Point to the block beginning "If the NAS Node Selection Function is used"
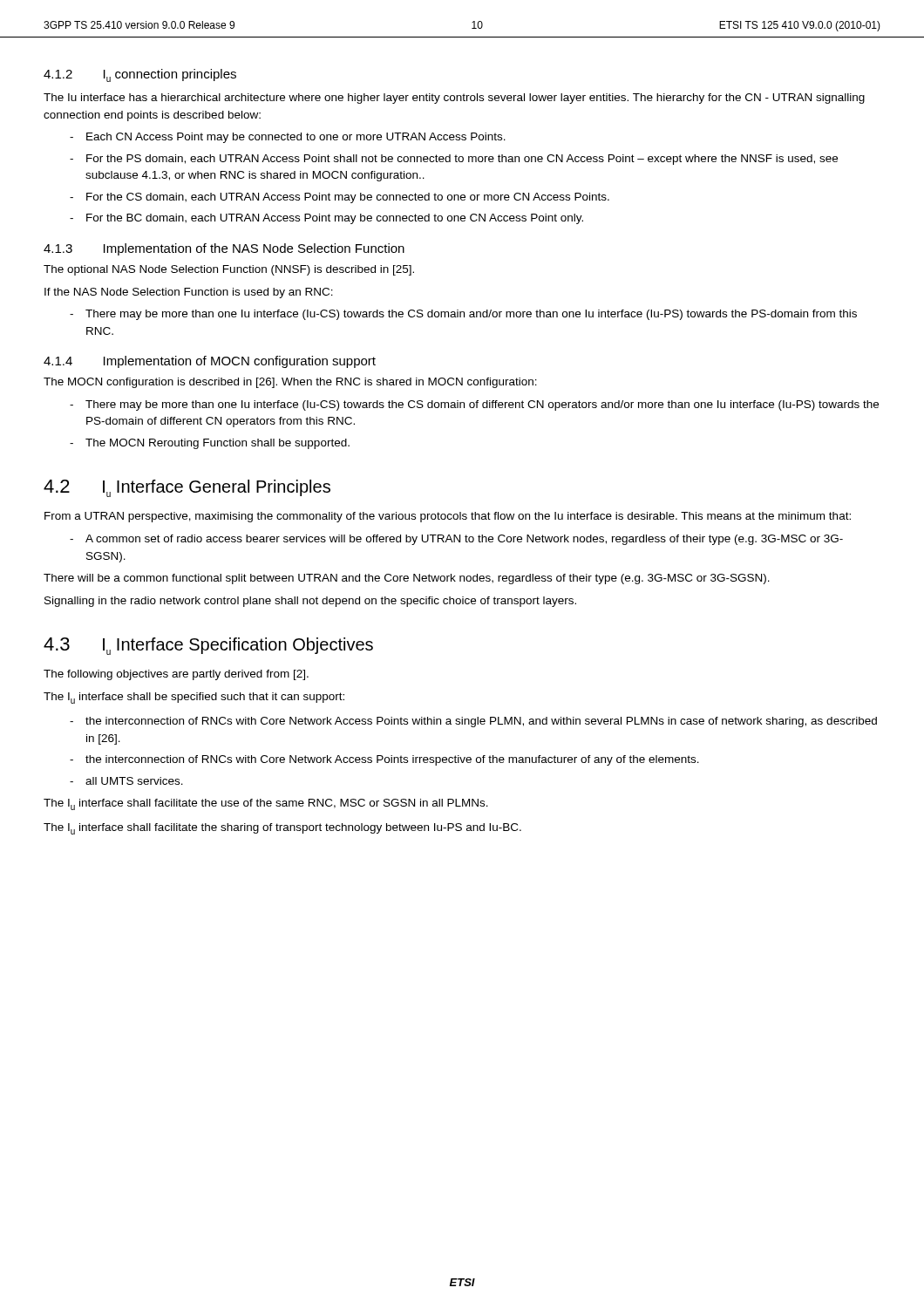This screenshot has height=1308, width=924. coord(188,291)
